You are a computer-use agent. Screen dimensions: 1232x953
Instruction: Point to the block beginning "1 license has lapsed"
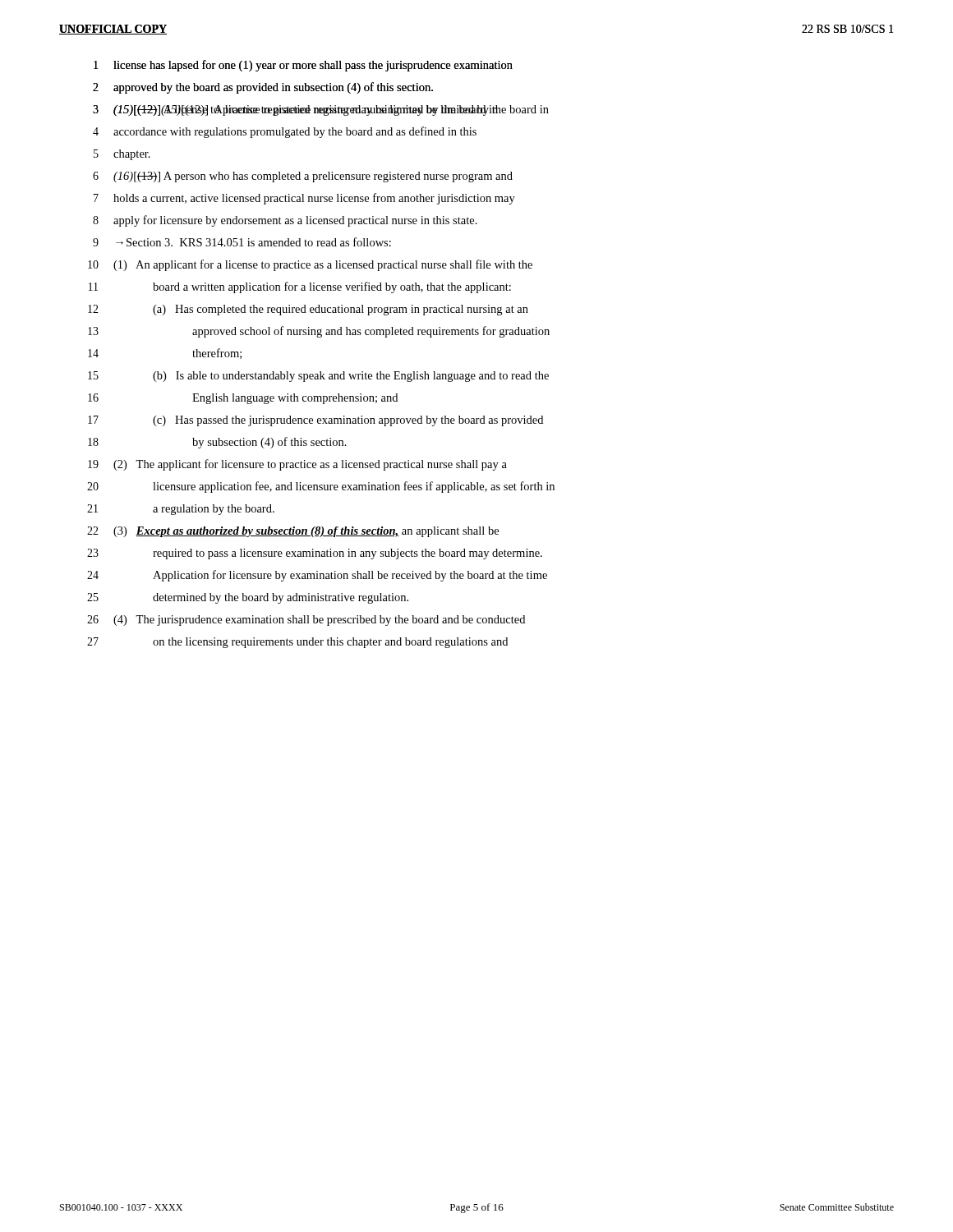(476, 65)
